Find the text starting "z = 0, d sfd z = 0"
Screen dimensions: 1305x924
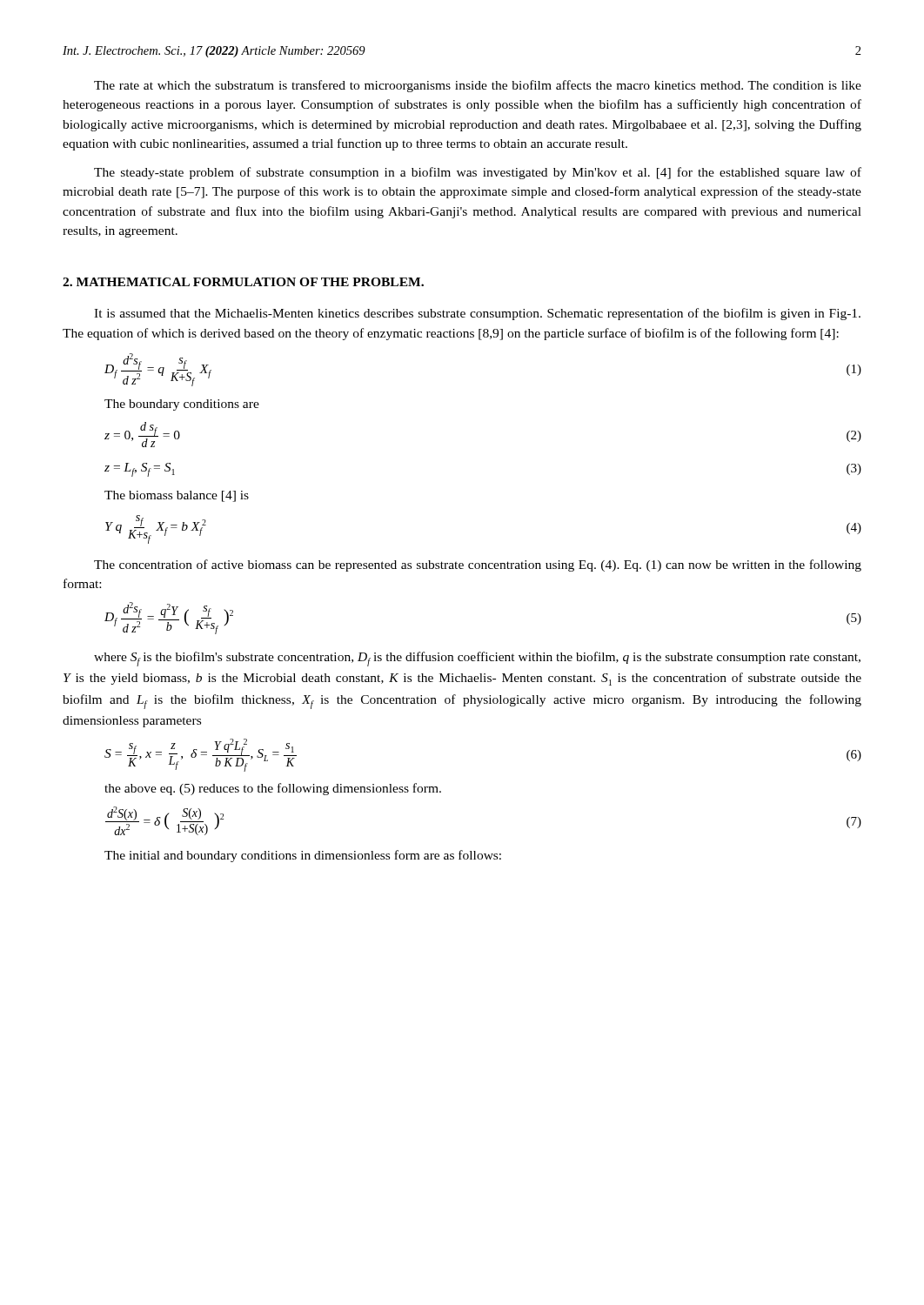point(148,436)
